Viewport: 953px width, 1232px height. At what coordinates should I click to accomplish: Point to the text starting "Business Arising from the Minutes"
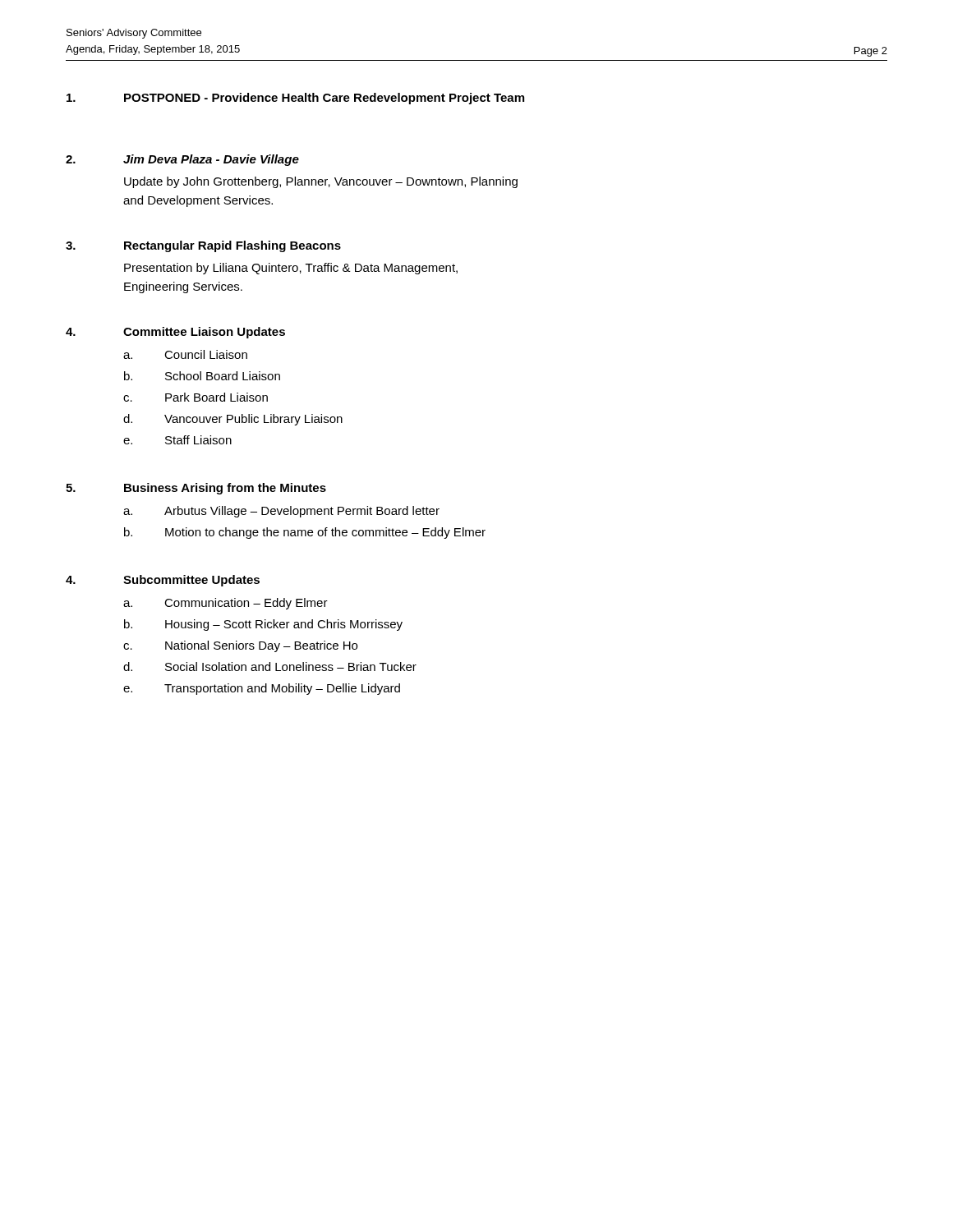click(225, 487)
